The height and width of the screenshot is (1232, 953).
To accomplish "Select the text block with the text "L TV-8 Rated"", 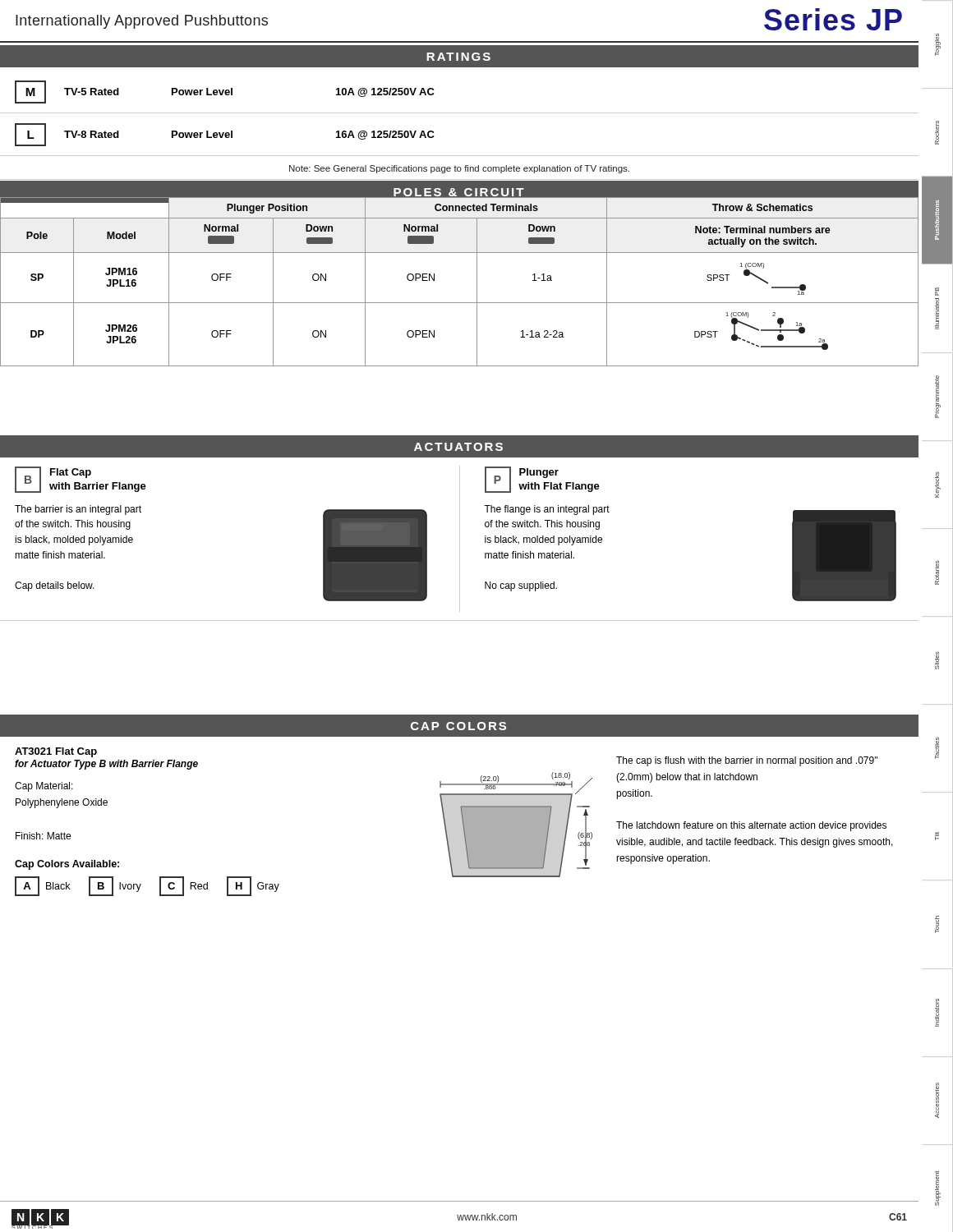I will (x=225, y=134).
